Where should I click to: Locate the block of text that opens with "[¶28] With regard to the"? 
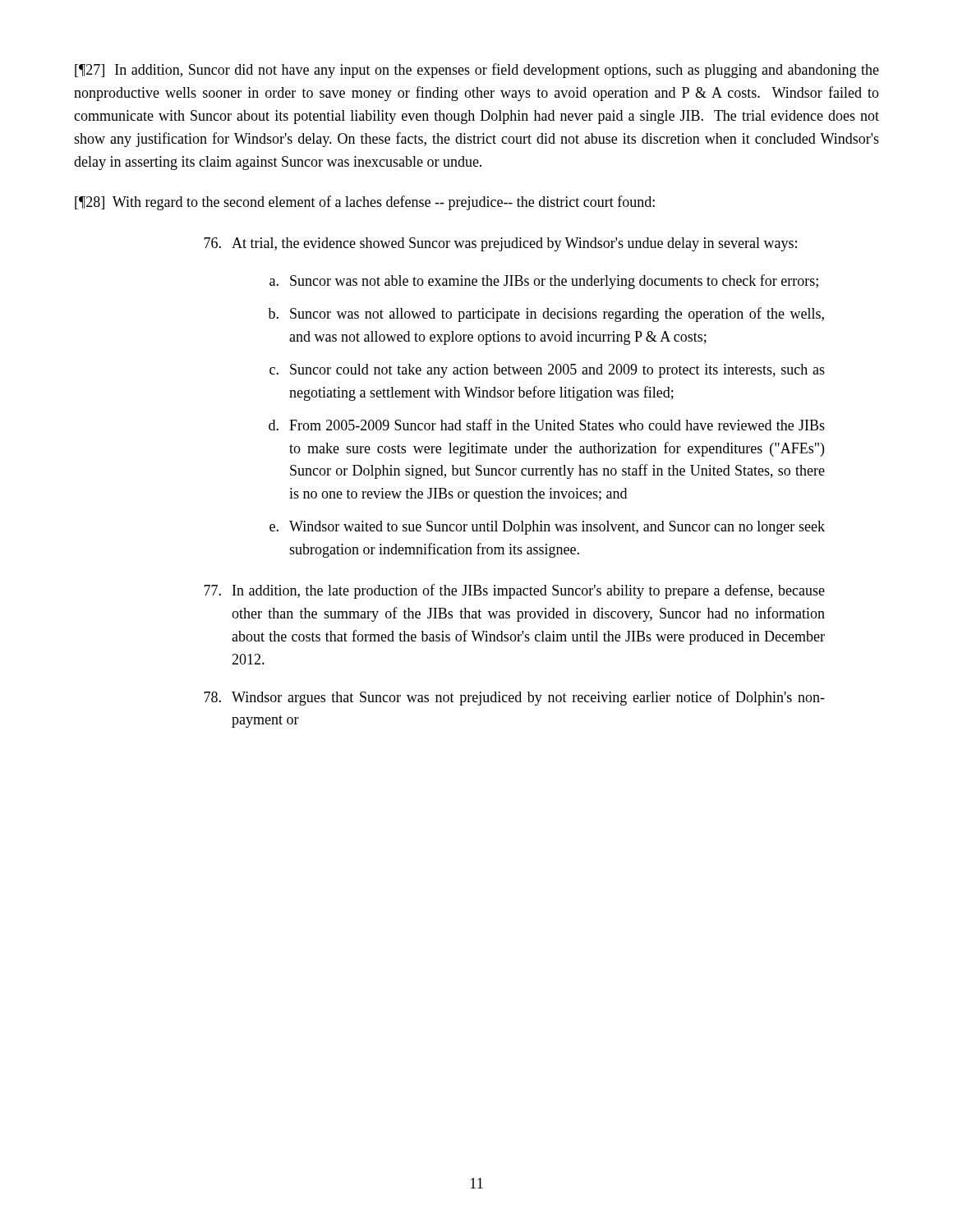coord(365,202)
